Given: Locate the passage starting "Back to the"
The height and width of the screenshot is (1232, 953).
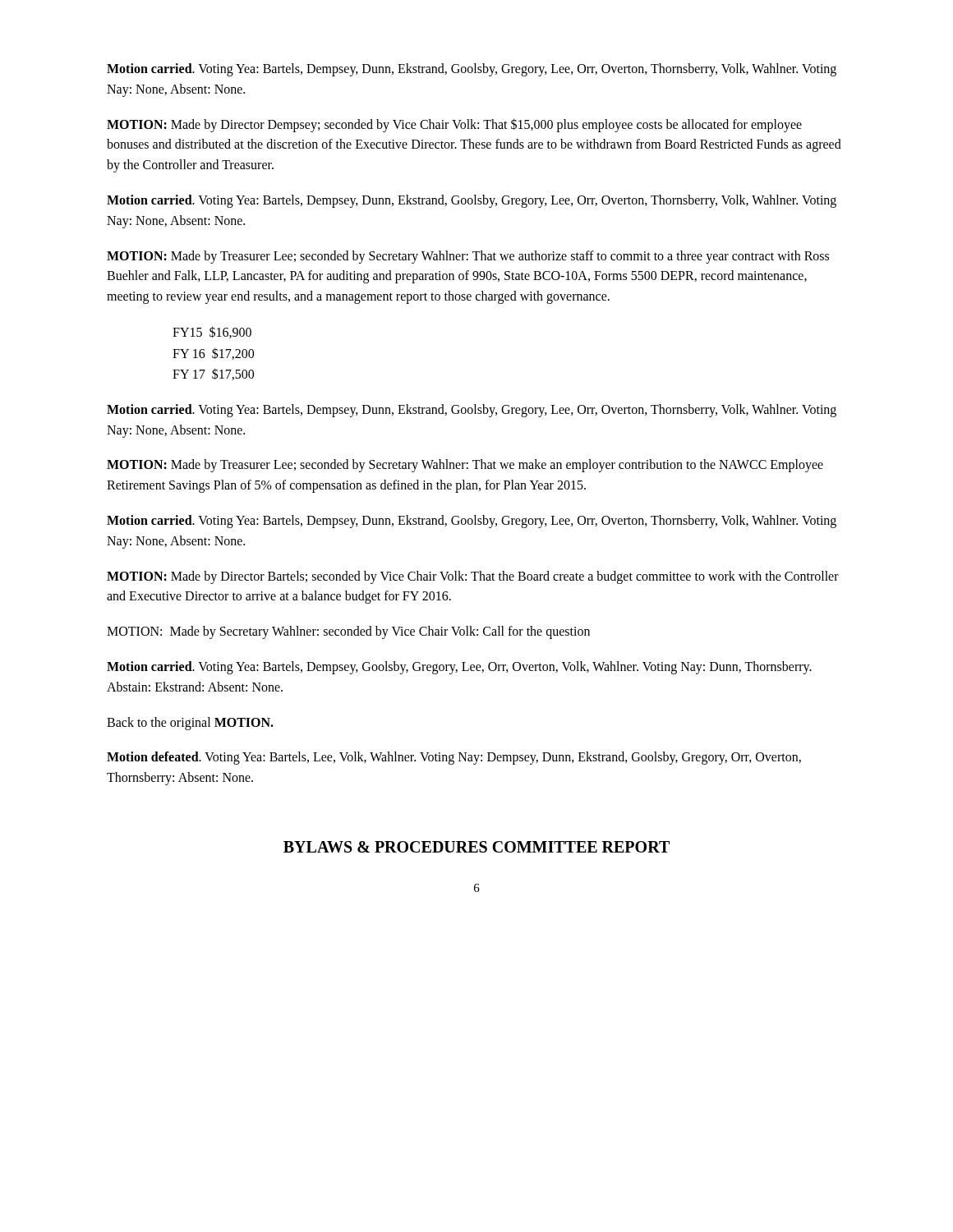Looking at the screenshot, I should pyautogui.click(x=190, y=724).
